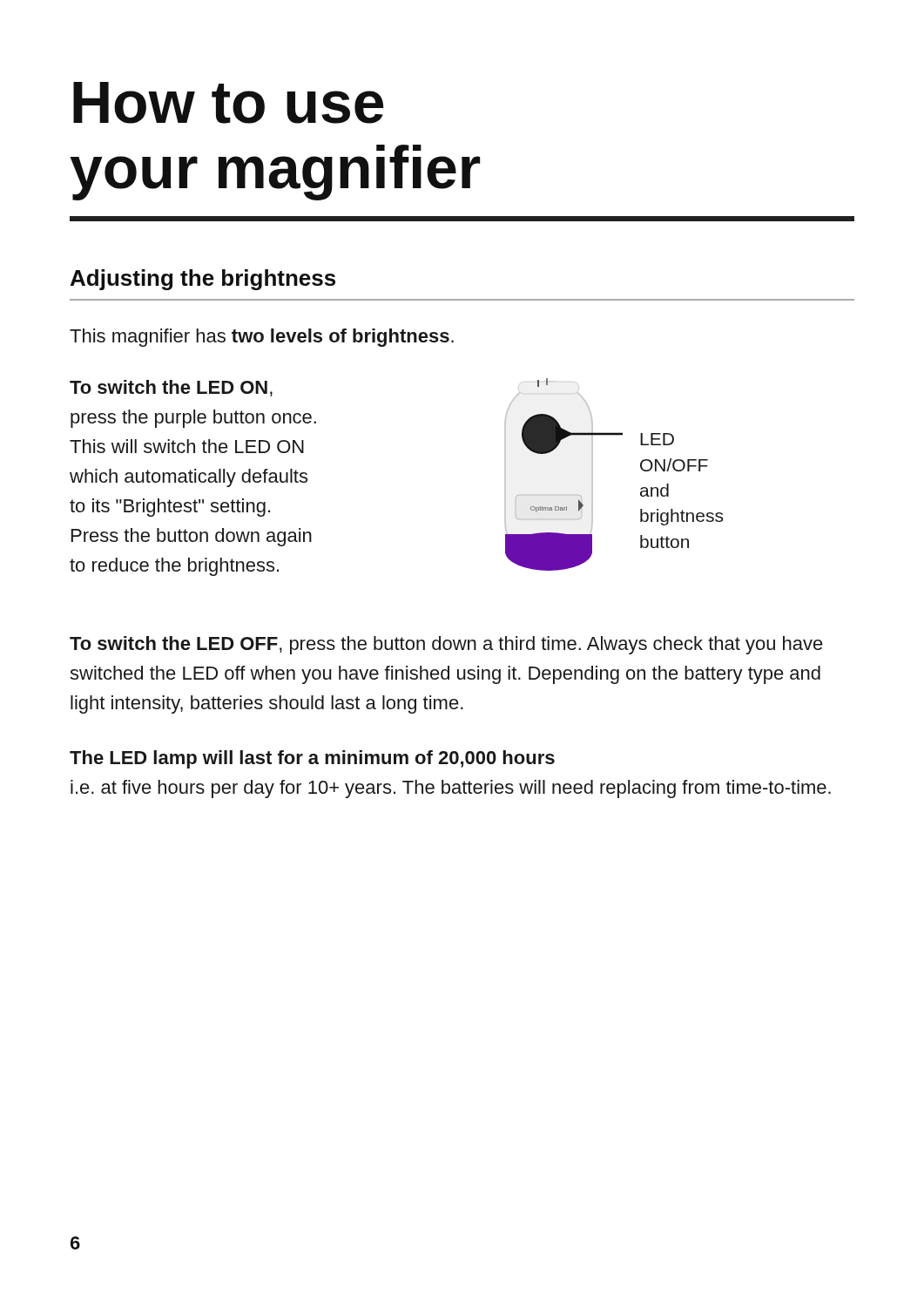Point to the block beginning "This magnifier has"
This screenshot has height=1307, width=924.
(262, 336)
